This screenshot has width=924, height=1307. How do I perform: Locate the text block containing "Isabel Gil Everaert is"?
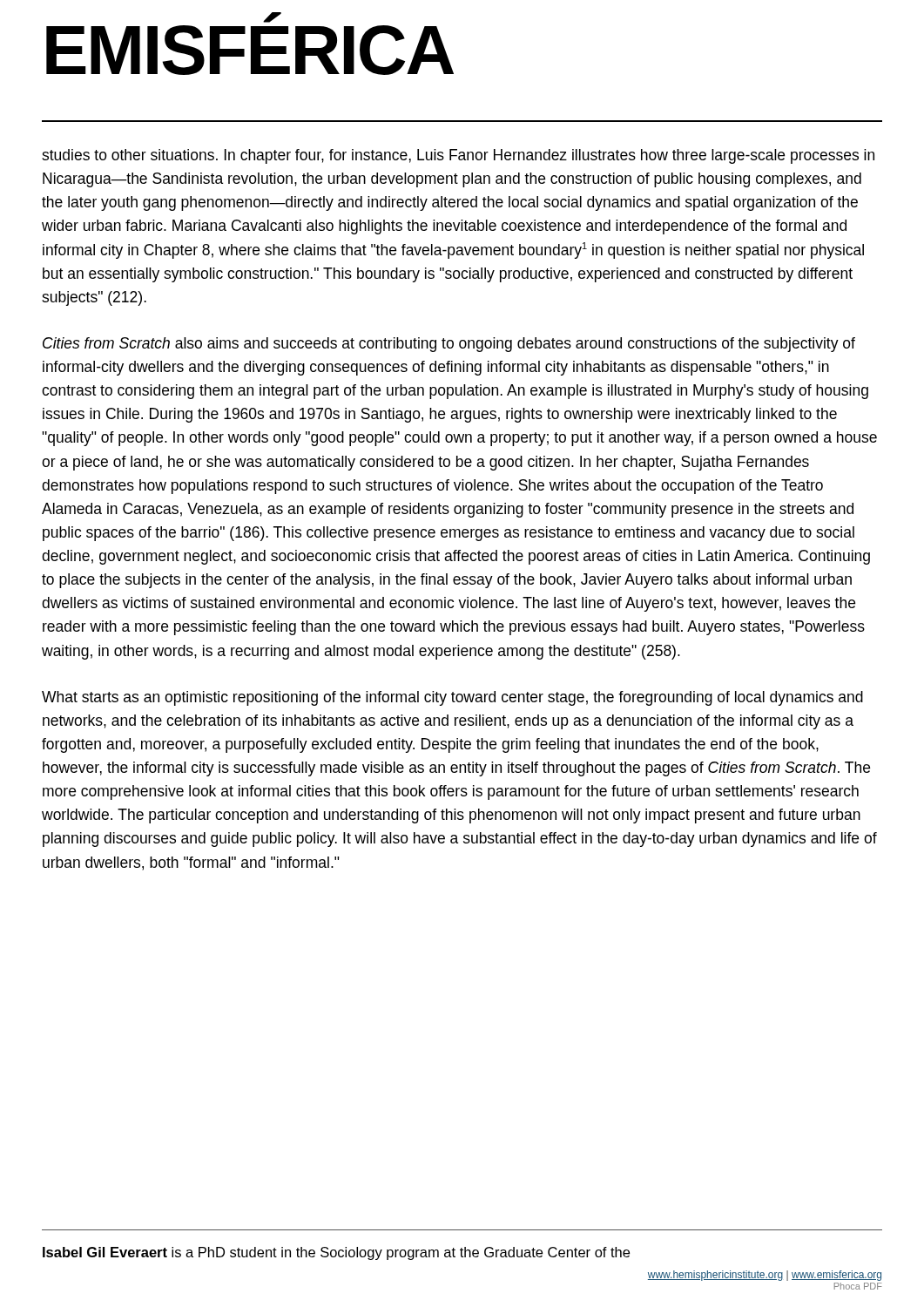[336, 1252]
